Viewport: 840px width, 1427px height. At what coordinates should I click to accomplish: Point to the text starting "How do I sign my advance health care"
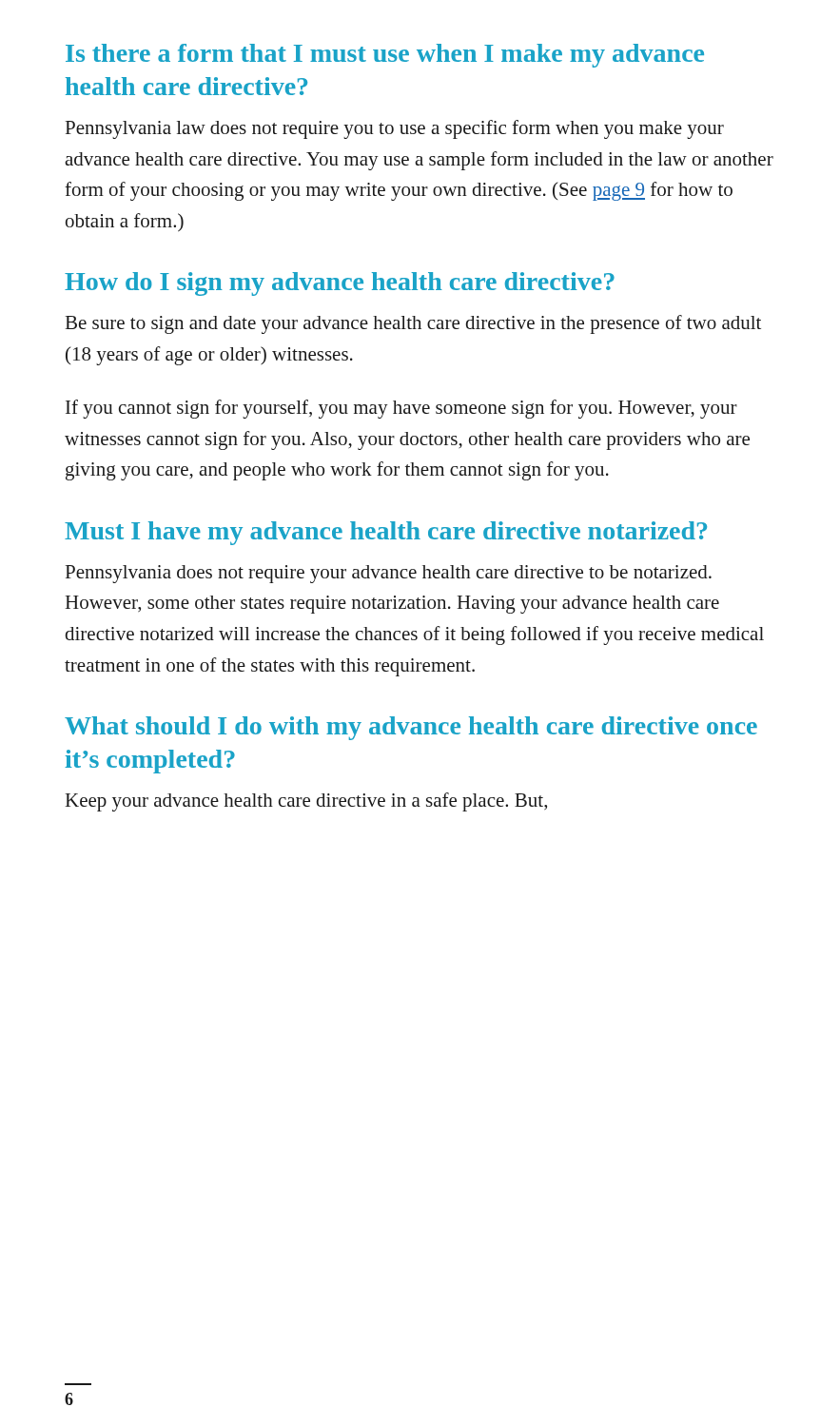click(x=340, y=281)
